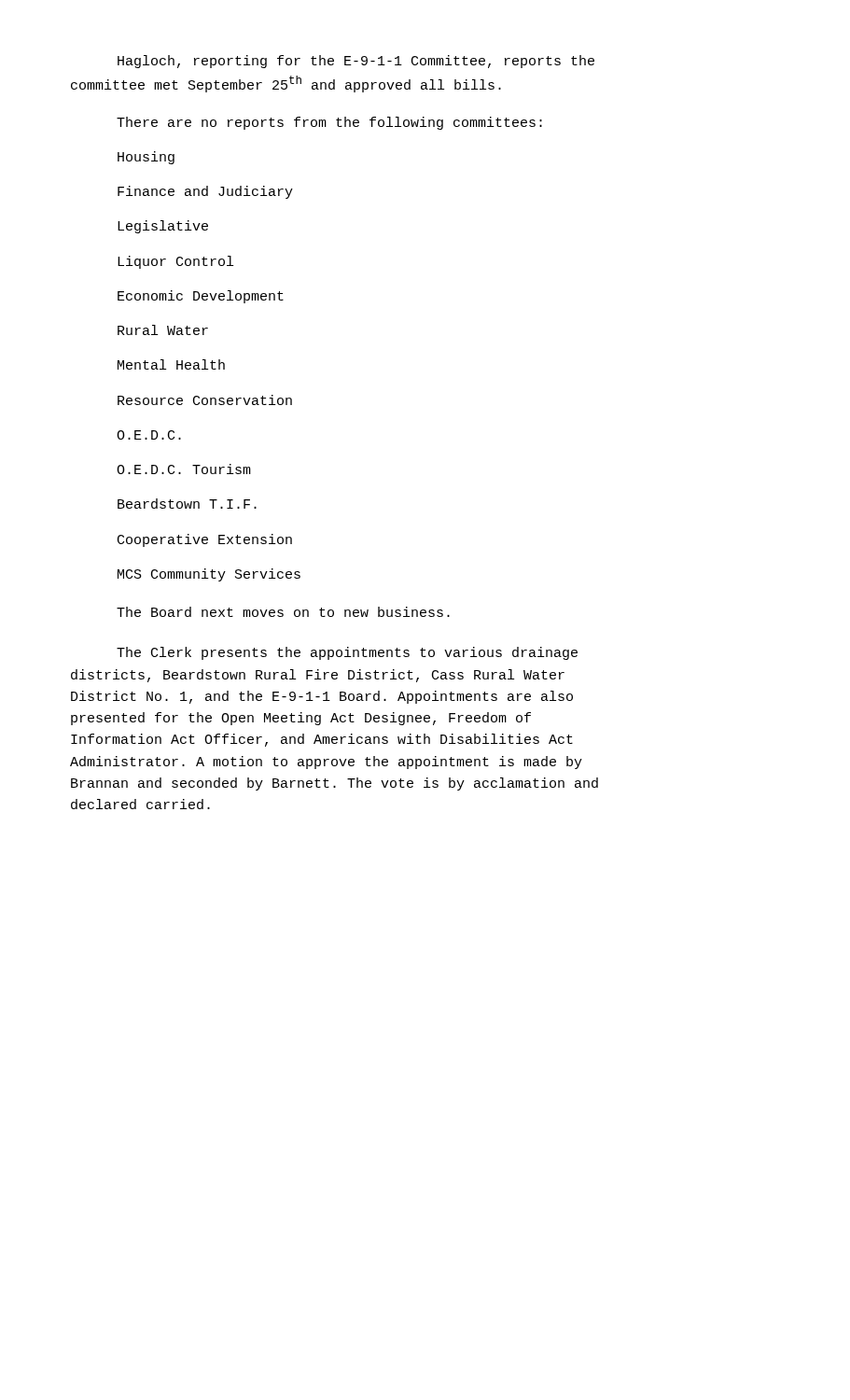
Task: Select the block starting "Liquor Control"
Action: pos(175,262)
